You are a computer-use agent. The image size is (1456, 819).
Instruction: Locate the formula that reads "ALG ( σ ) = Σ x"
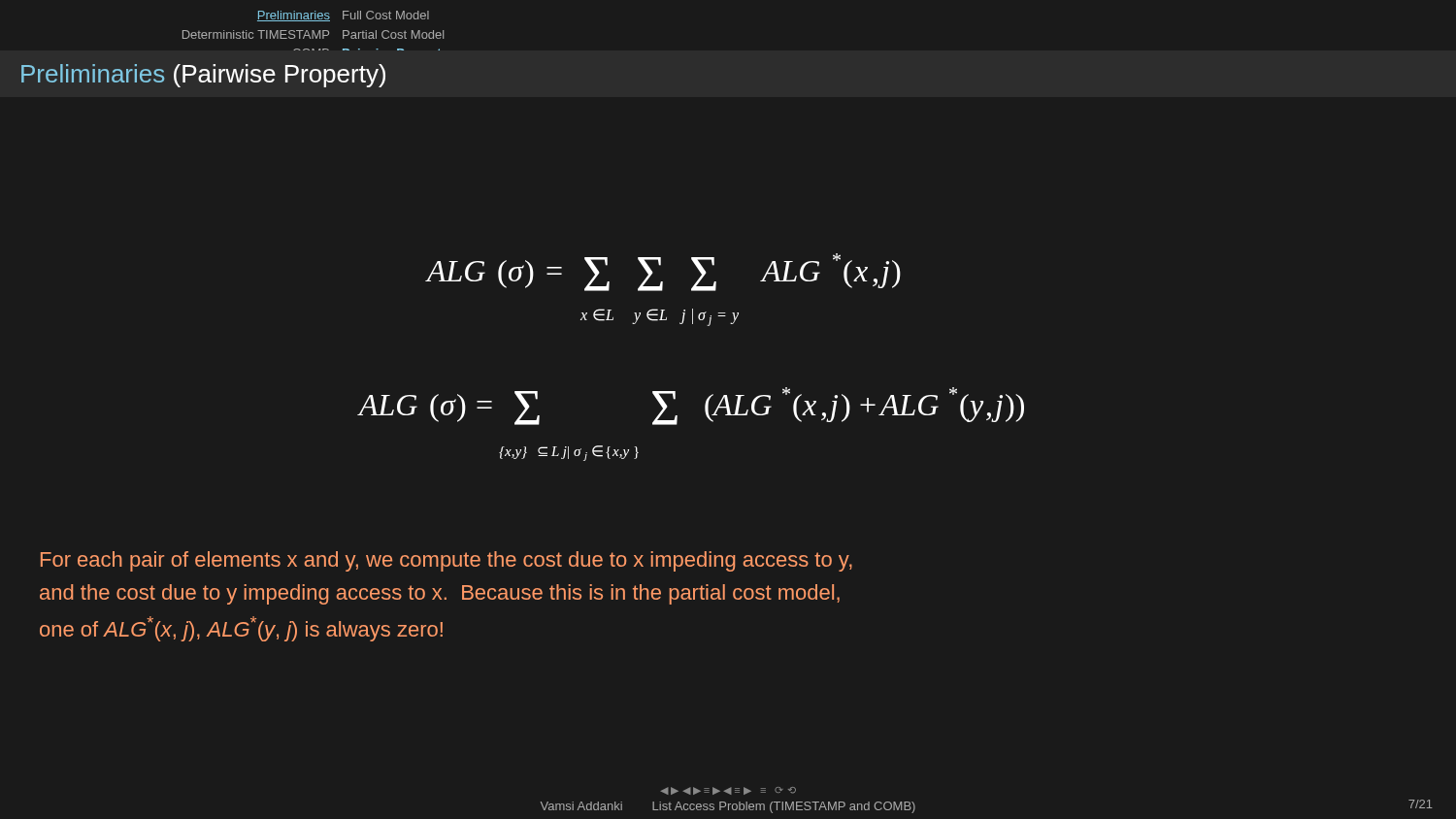pyautogui.click(x=728, y=281)
